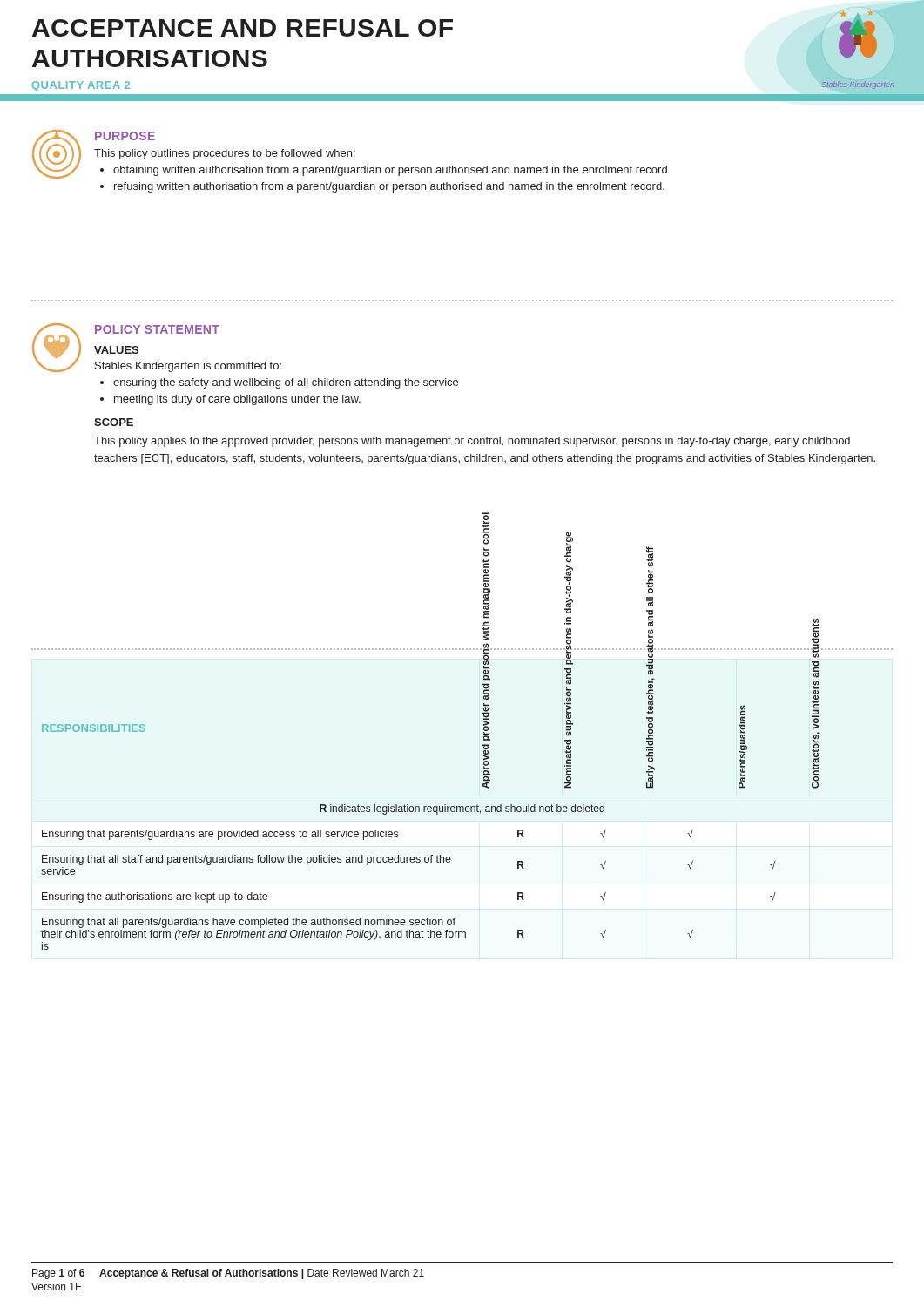
Task: Click on the table containing "Early childhood teacher,"
Action: 462,809
